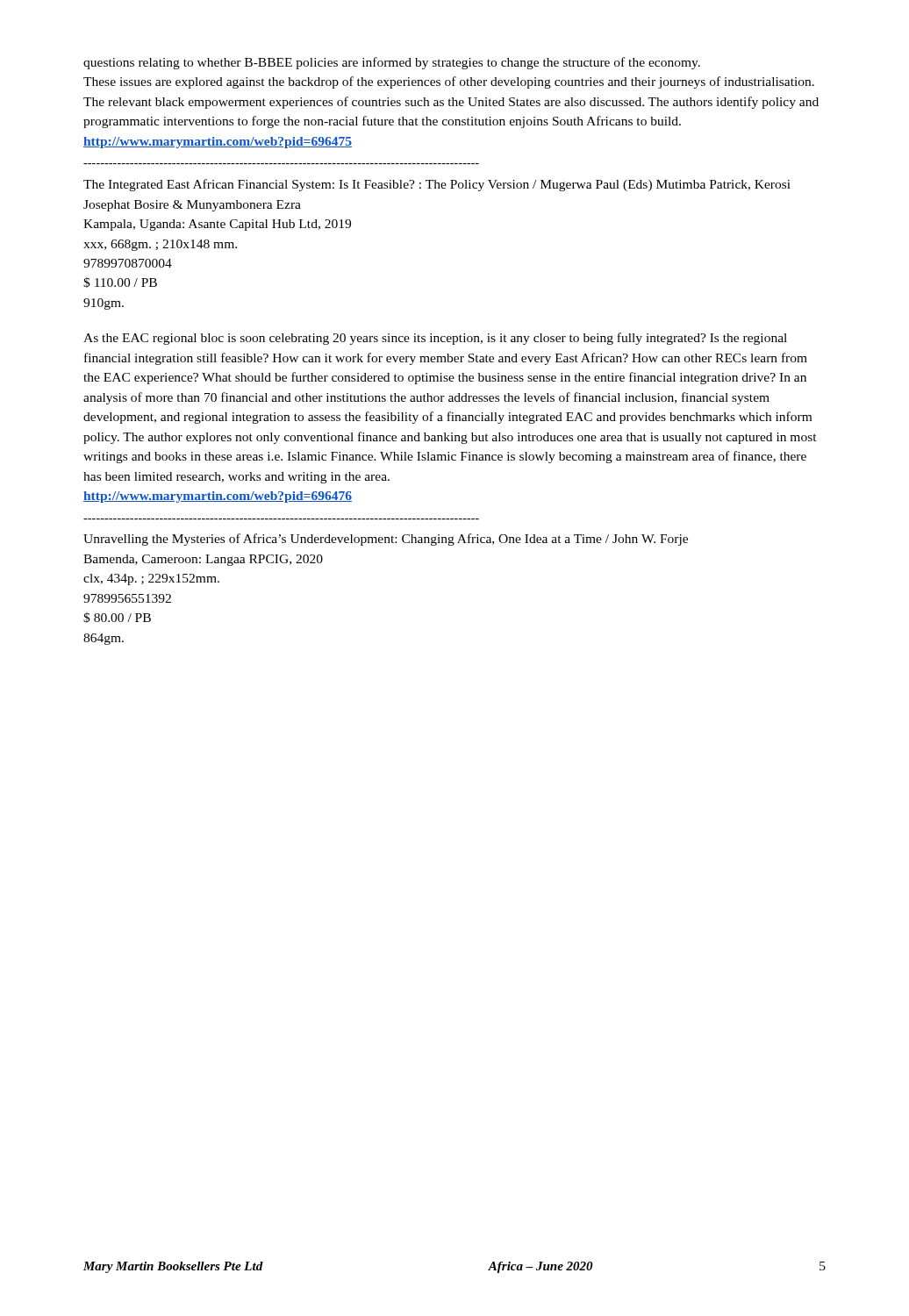Where is the passage that starts "Unravelling the Mysteries of Africa’s"?
Viewport: 909px width, 1316px height.
[x=386, y=540]
